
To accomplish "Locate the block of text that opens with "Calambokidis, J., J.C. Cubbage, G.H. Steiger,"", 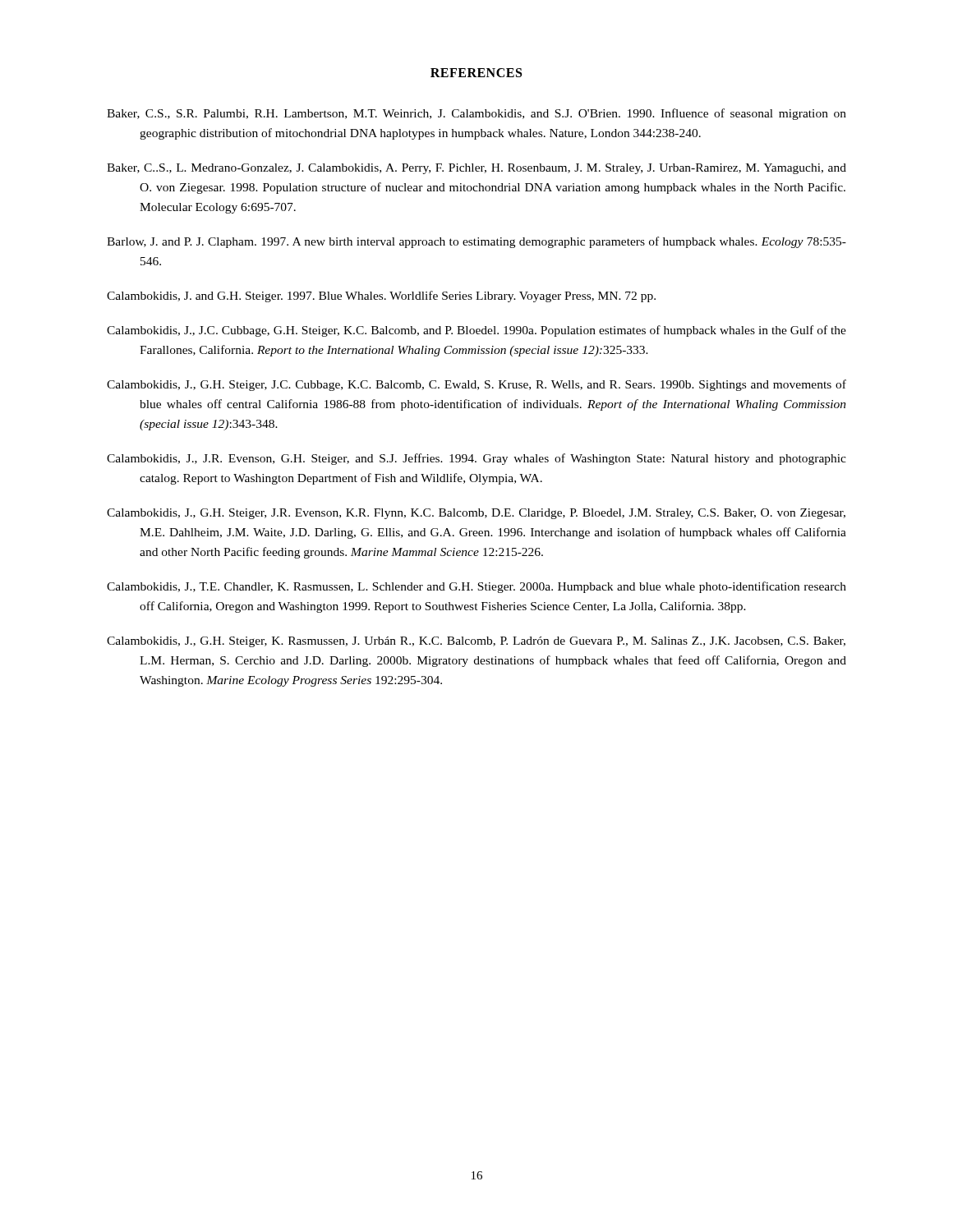I will click(476, 340).
